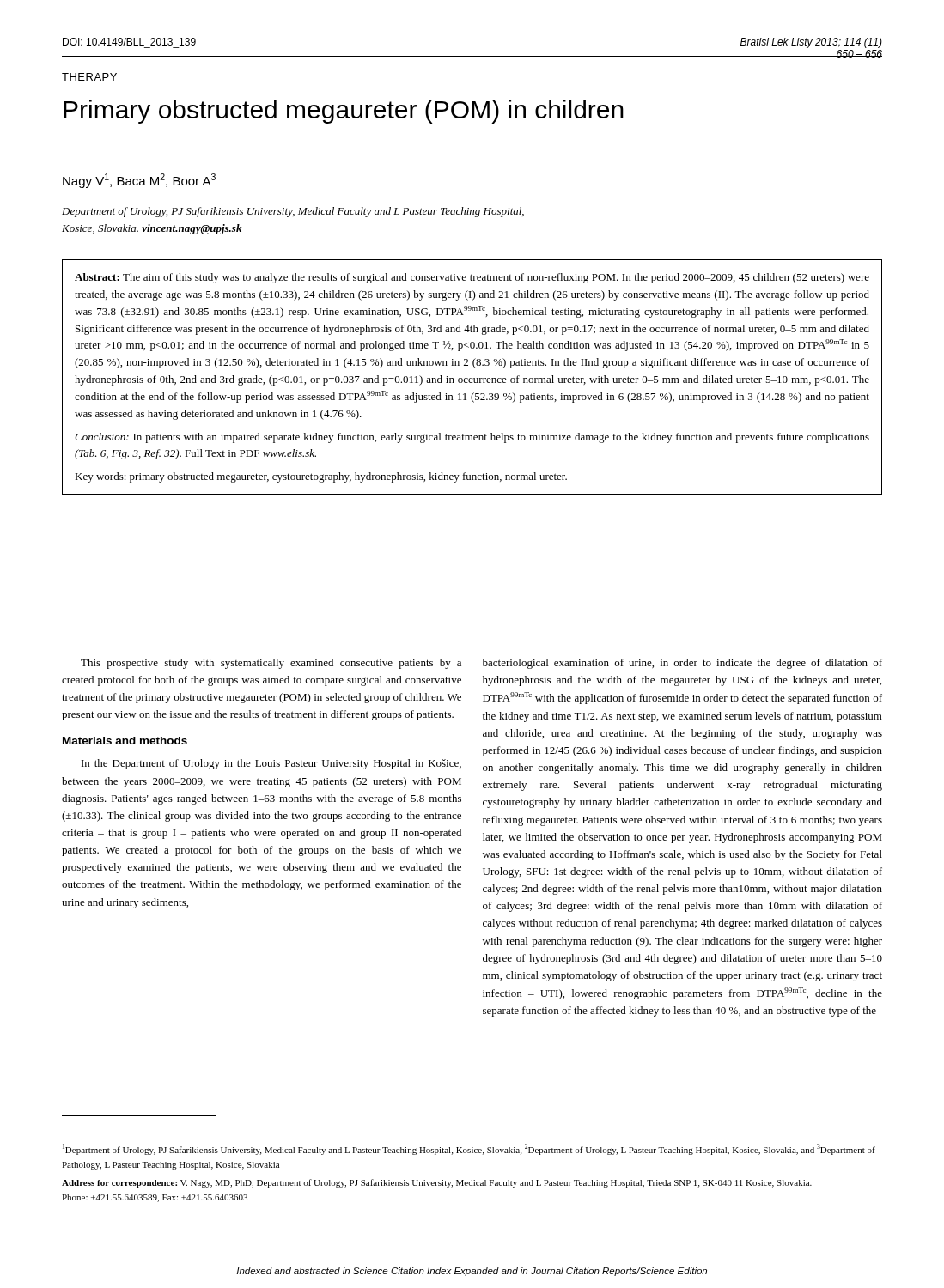Where is the passage that starts "1Department of Urology, PJ Safarikiensis University,"?
The width and height of the screenshot is (944, 1288).
tap(468, 1156)
